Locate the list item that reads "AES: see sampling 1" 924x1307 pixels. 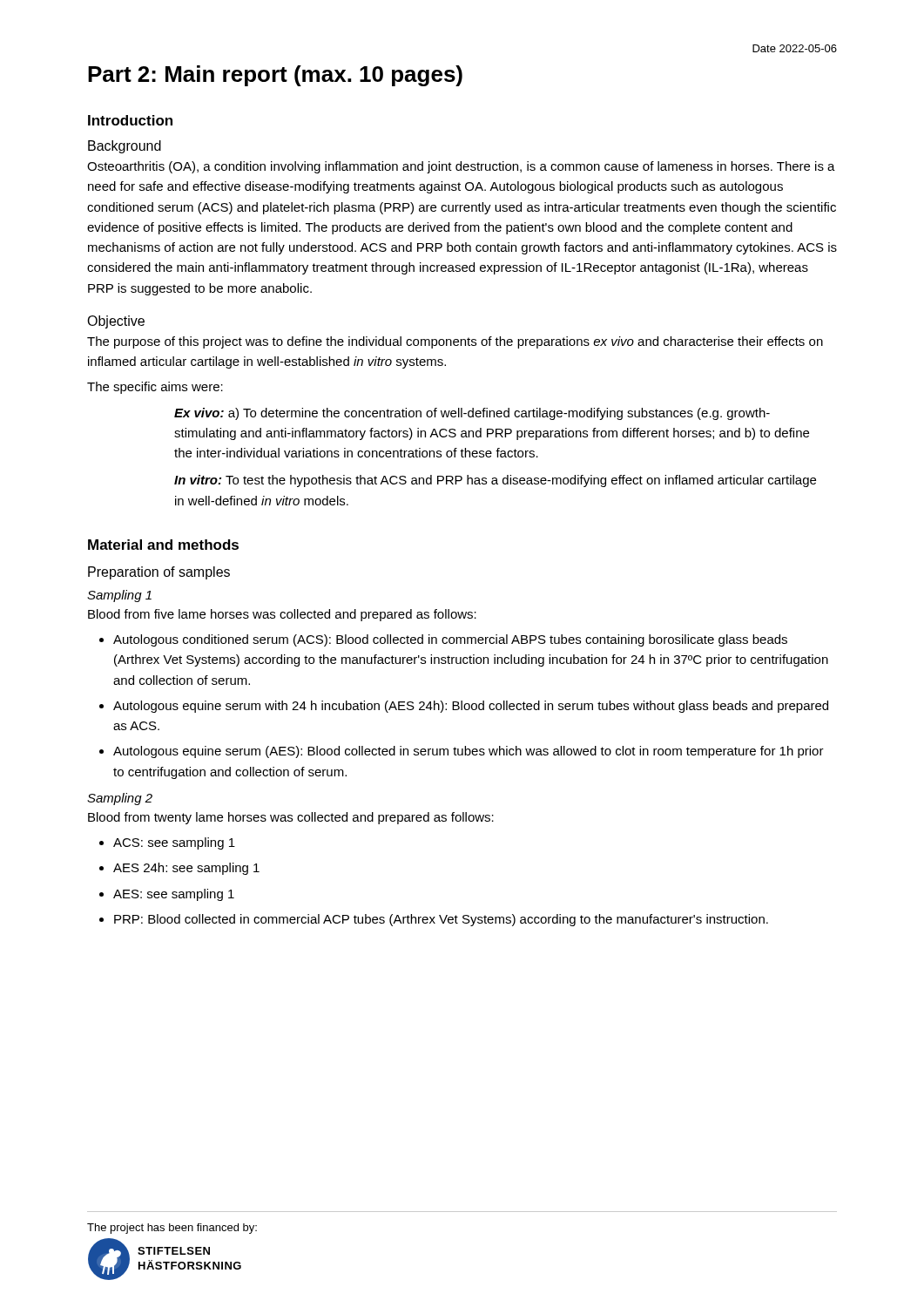[174, 893]
